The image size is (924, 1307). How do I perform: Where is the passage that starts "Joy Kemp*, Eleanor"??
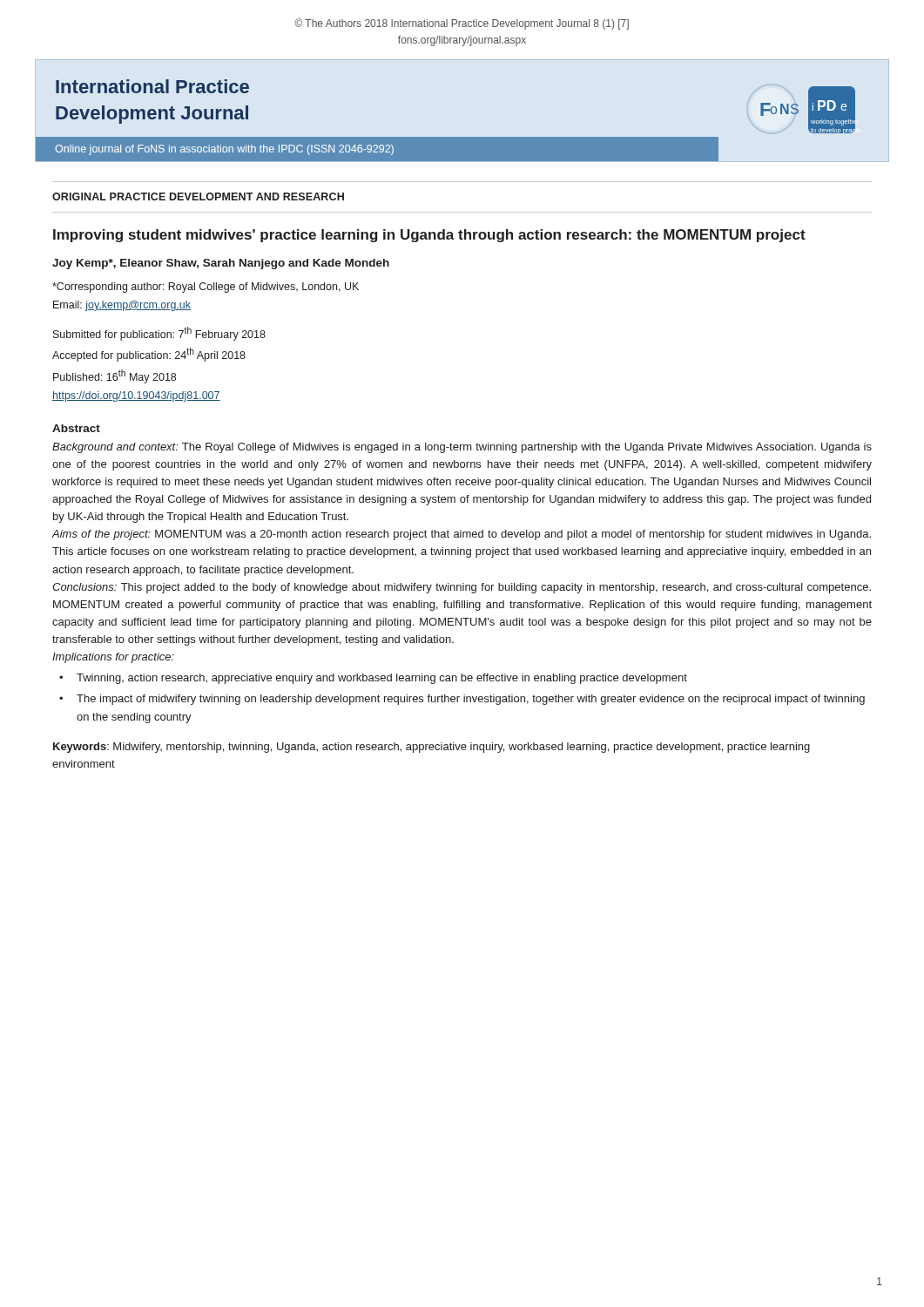221,262
